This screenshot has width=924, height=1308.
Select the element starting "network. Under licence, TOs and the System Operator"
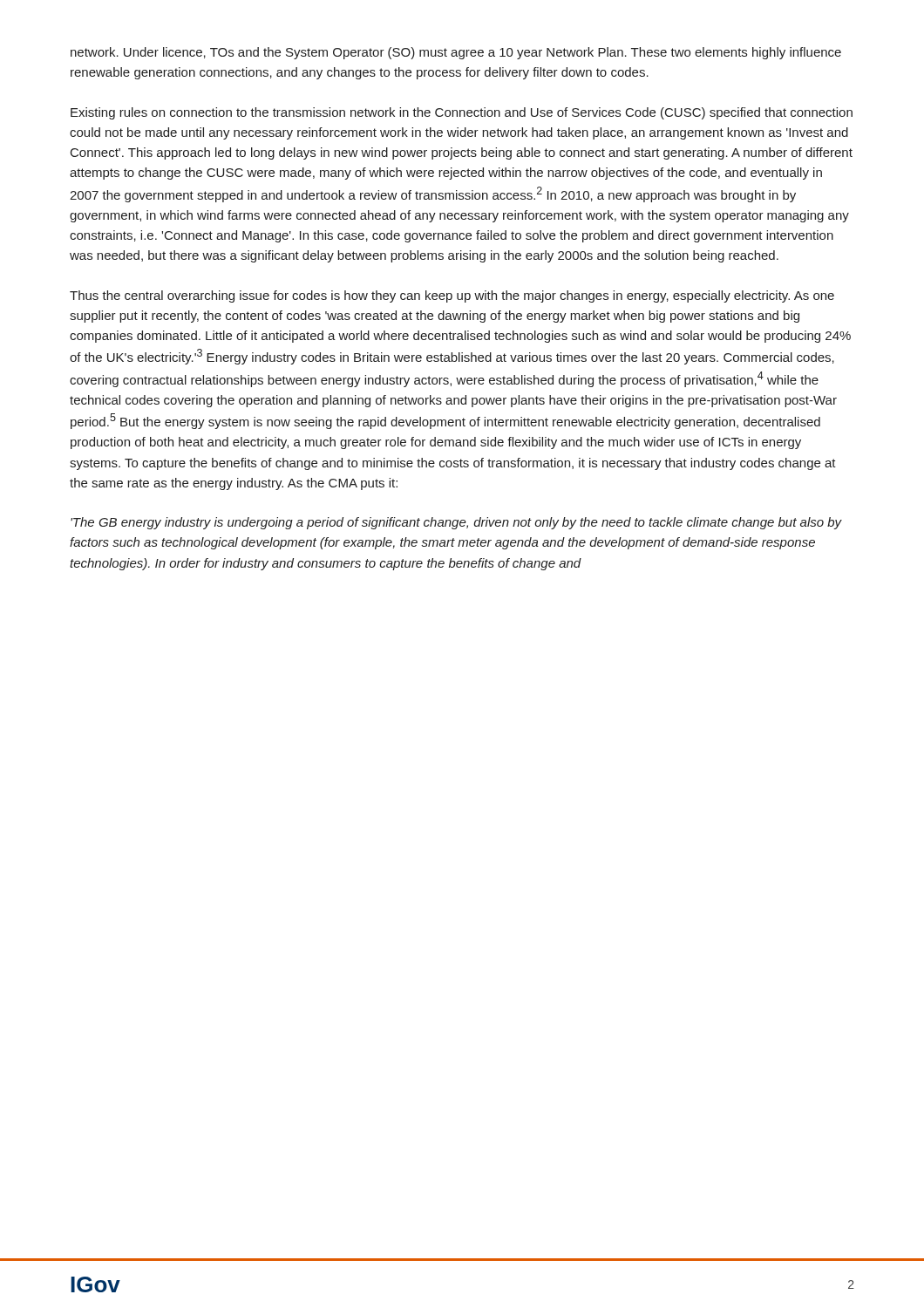tap(456, 62)
